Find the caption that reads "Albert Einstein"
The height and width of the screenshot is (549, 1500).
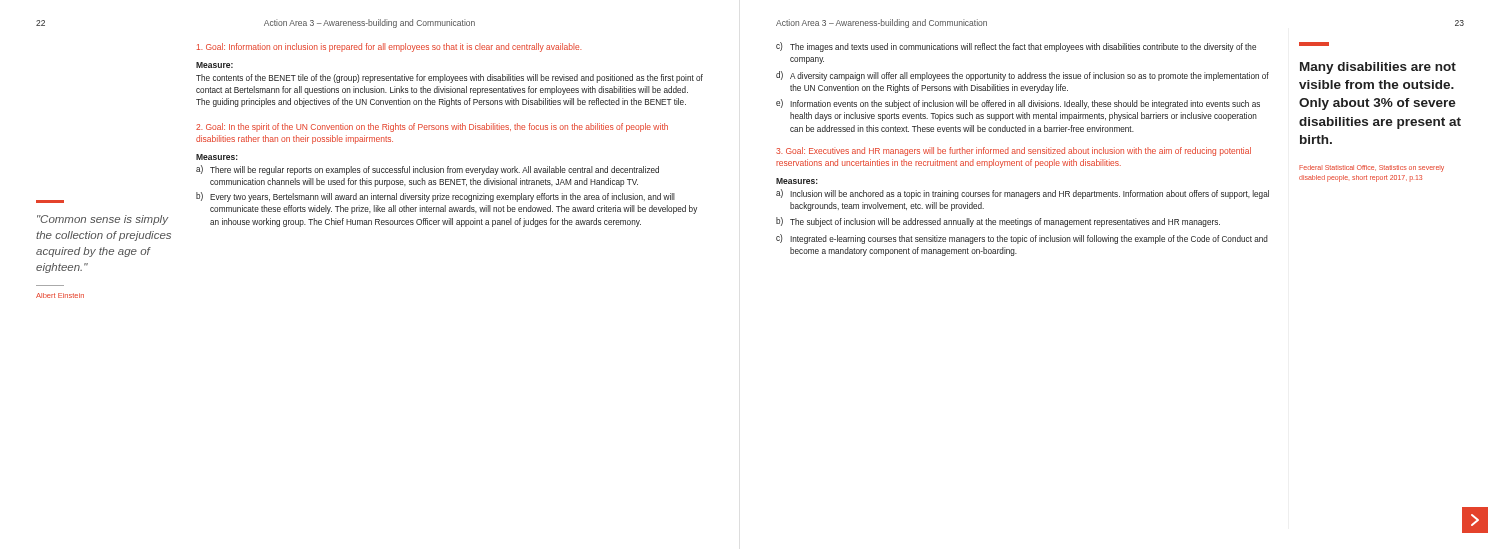pyautogui.click(x=60, y=296)
